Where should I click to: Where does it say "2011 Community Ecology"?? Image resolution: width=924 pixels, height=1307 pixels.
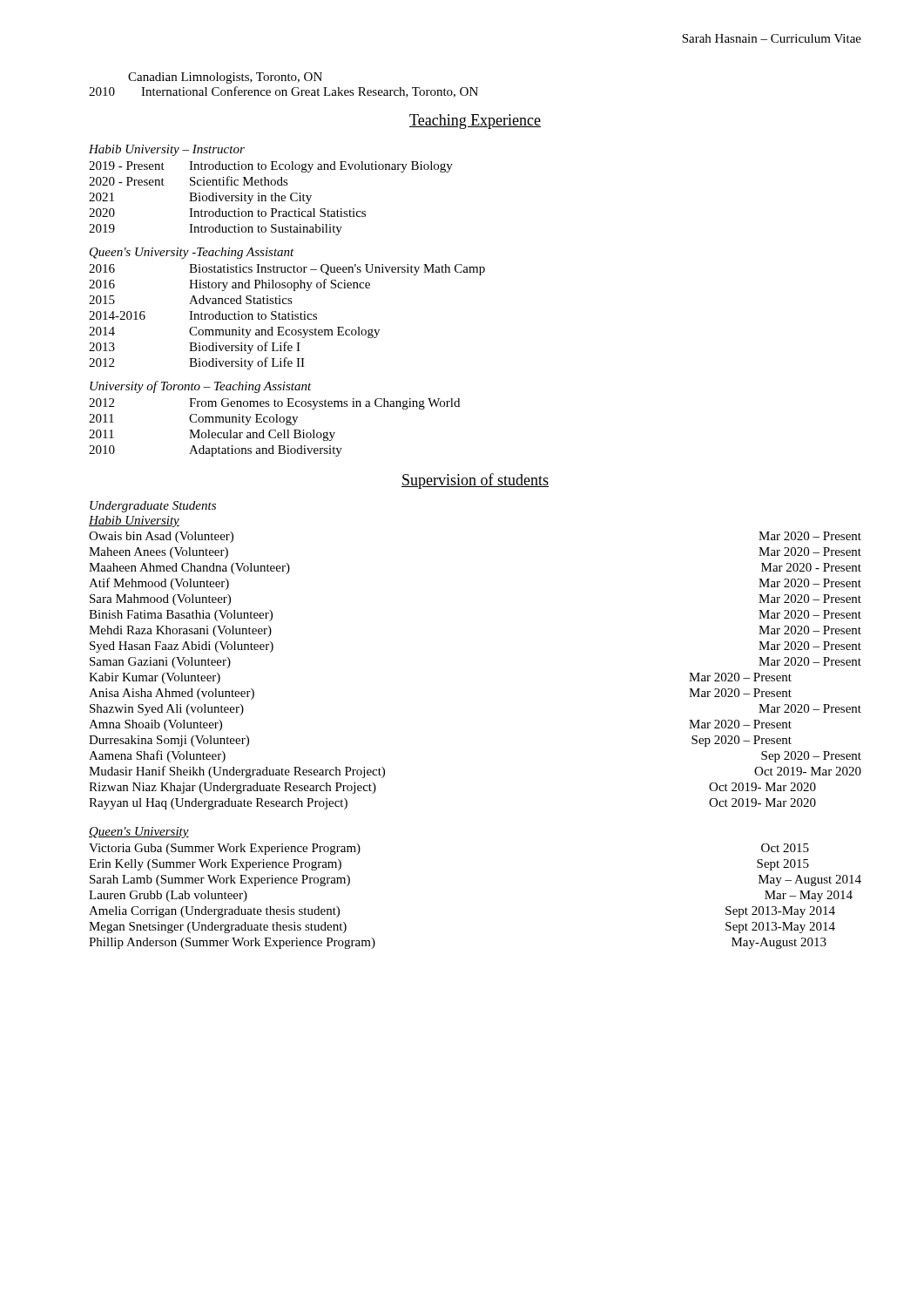pos(193,419)
